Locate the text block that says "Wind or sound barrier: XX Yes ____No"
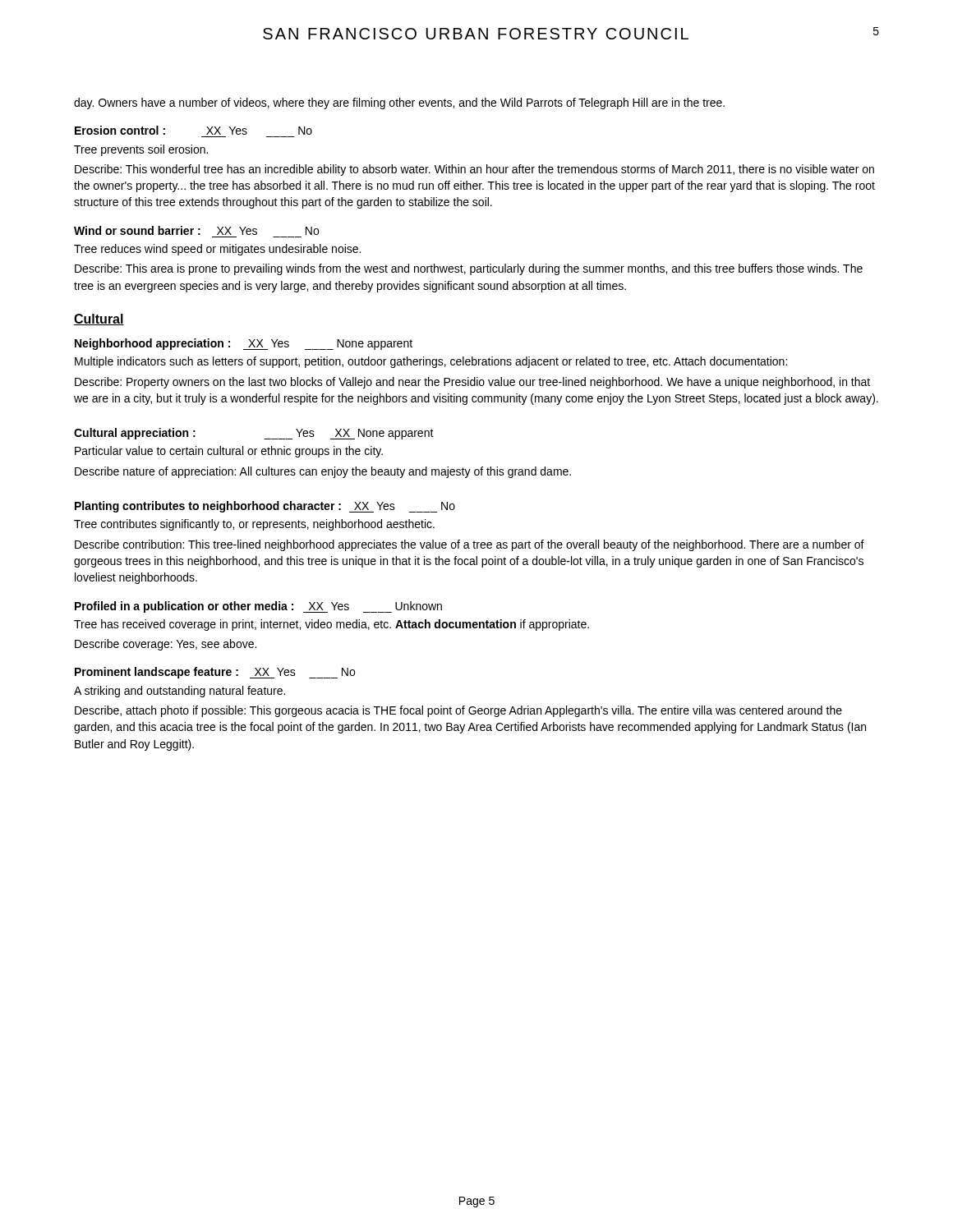953x1232 pixels. [476, 258]
